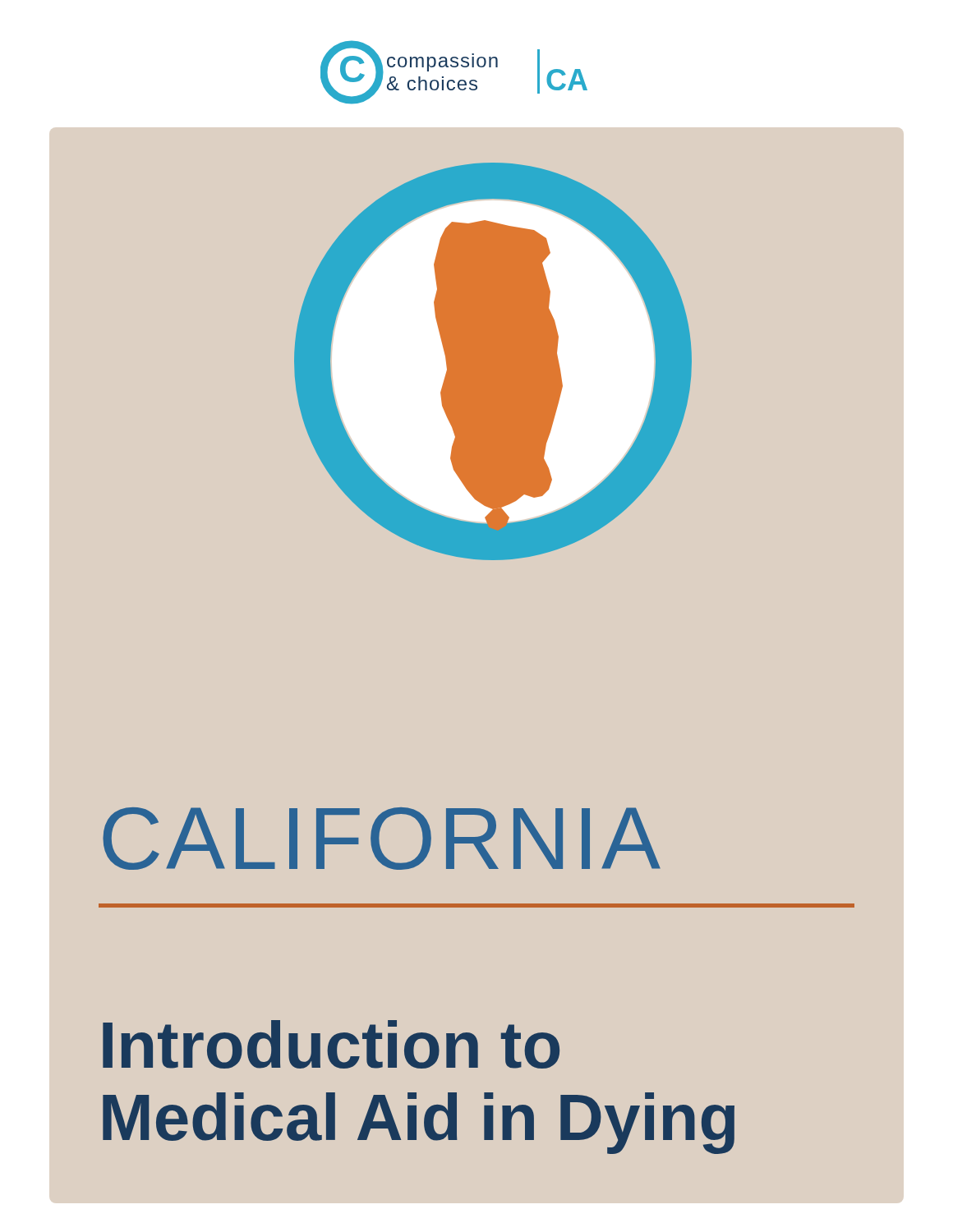Select the illustration
953x1232 pixels.
pos(476,375)
